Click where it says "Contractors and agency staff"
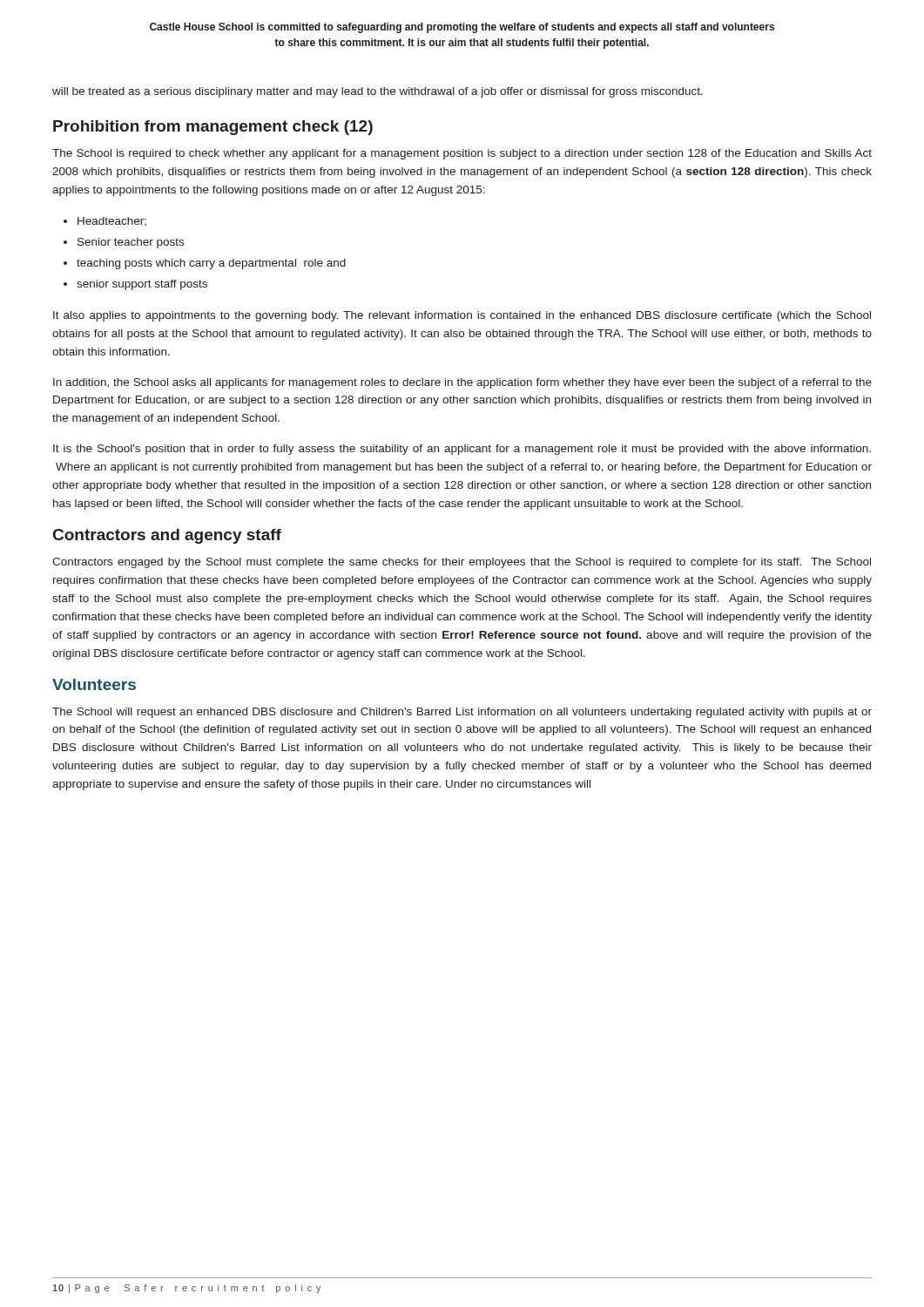 click(x=167, y=535)
